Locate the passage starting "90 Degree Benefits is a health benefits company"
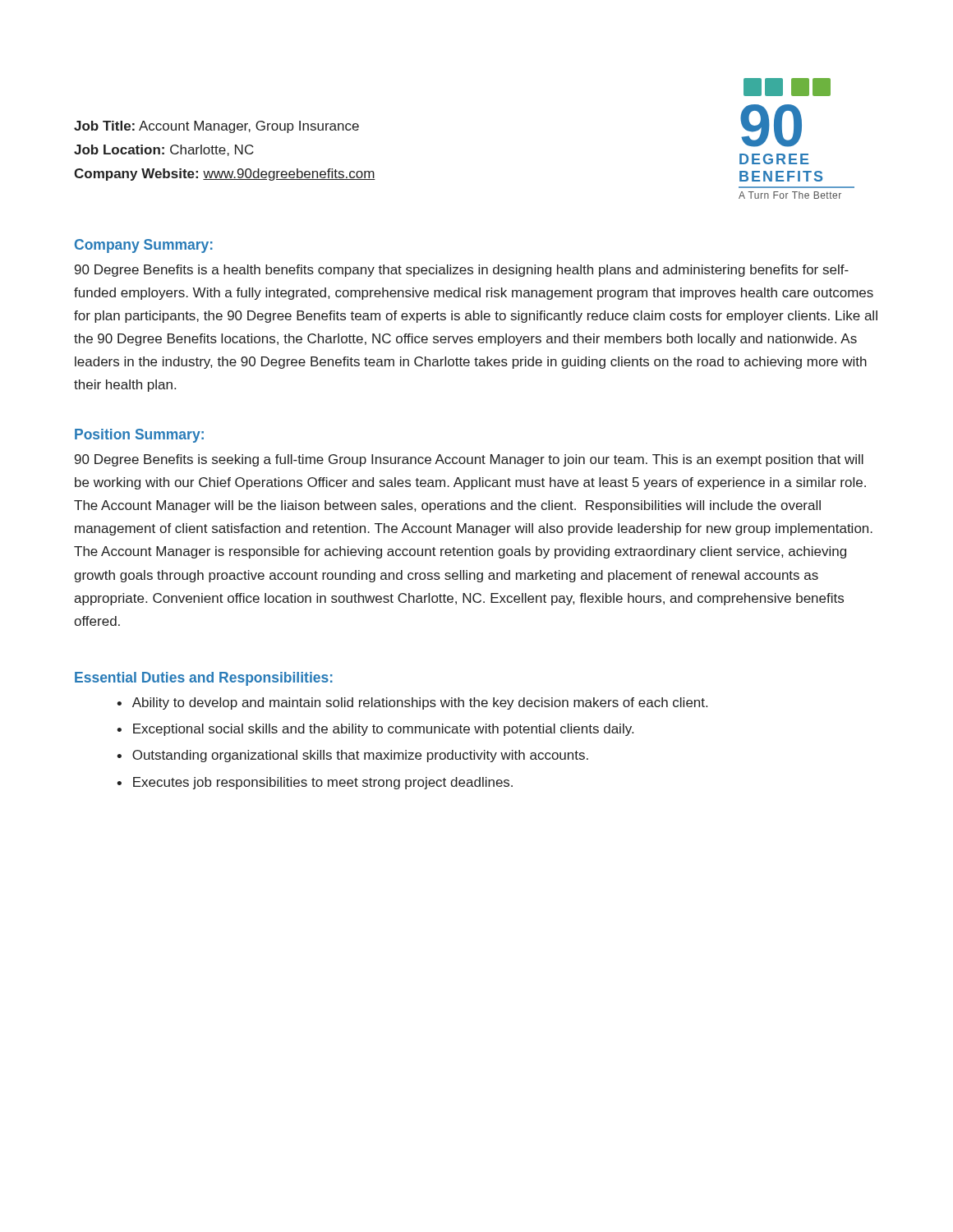The image size is (953, 1232). pos(476,327)
